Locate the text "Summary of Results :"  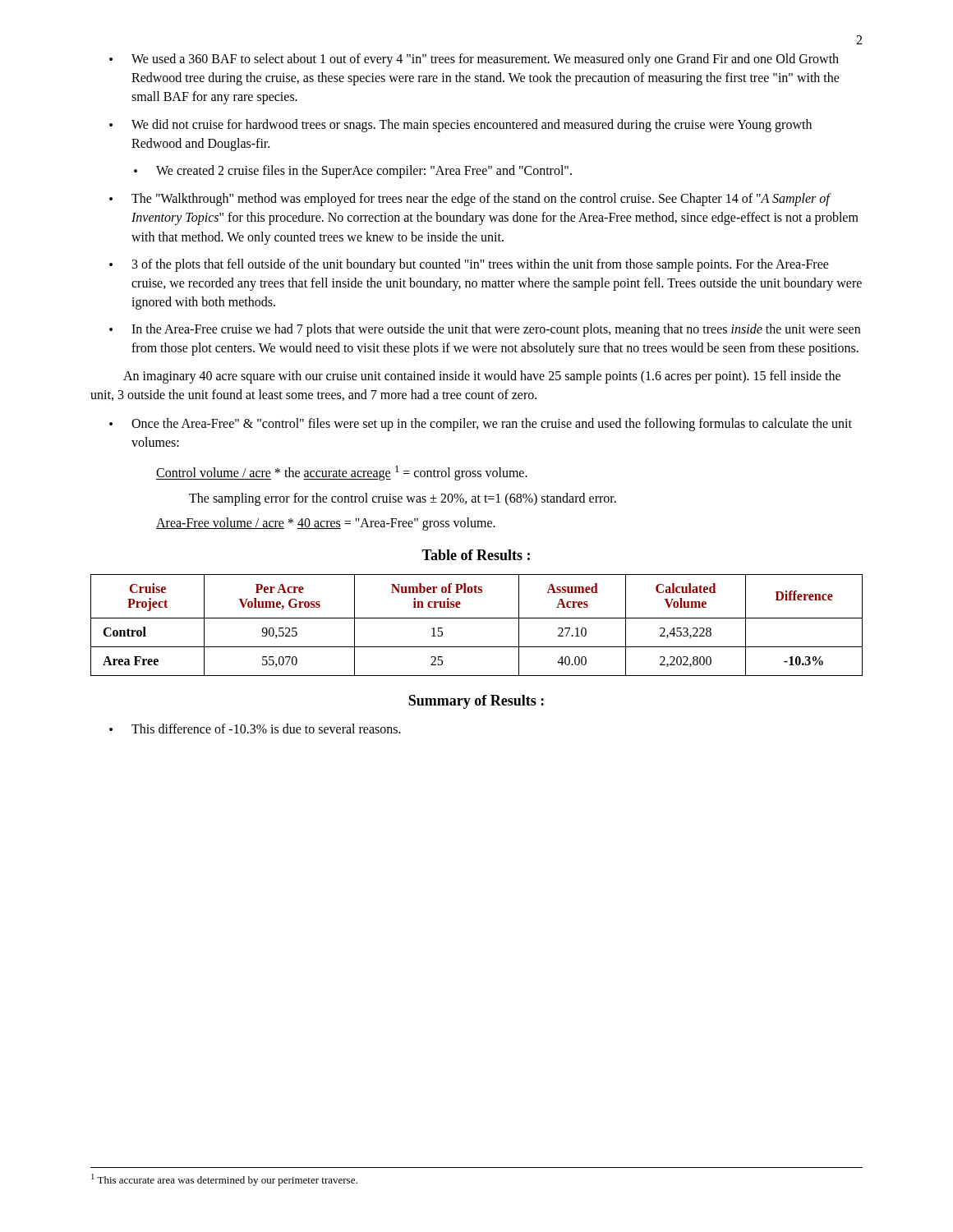(x=476, y=701)
